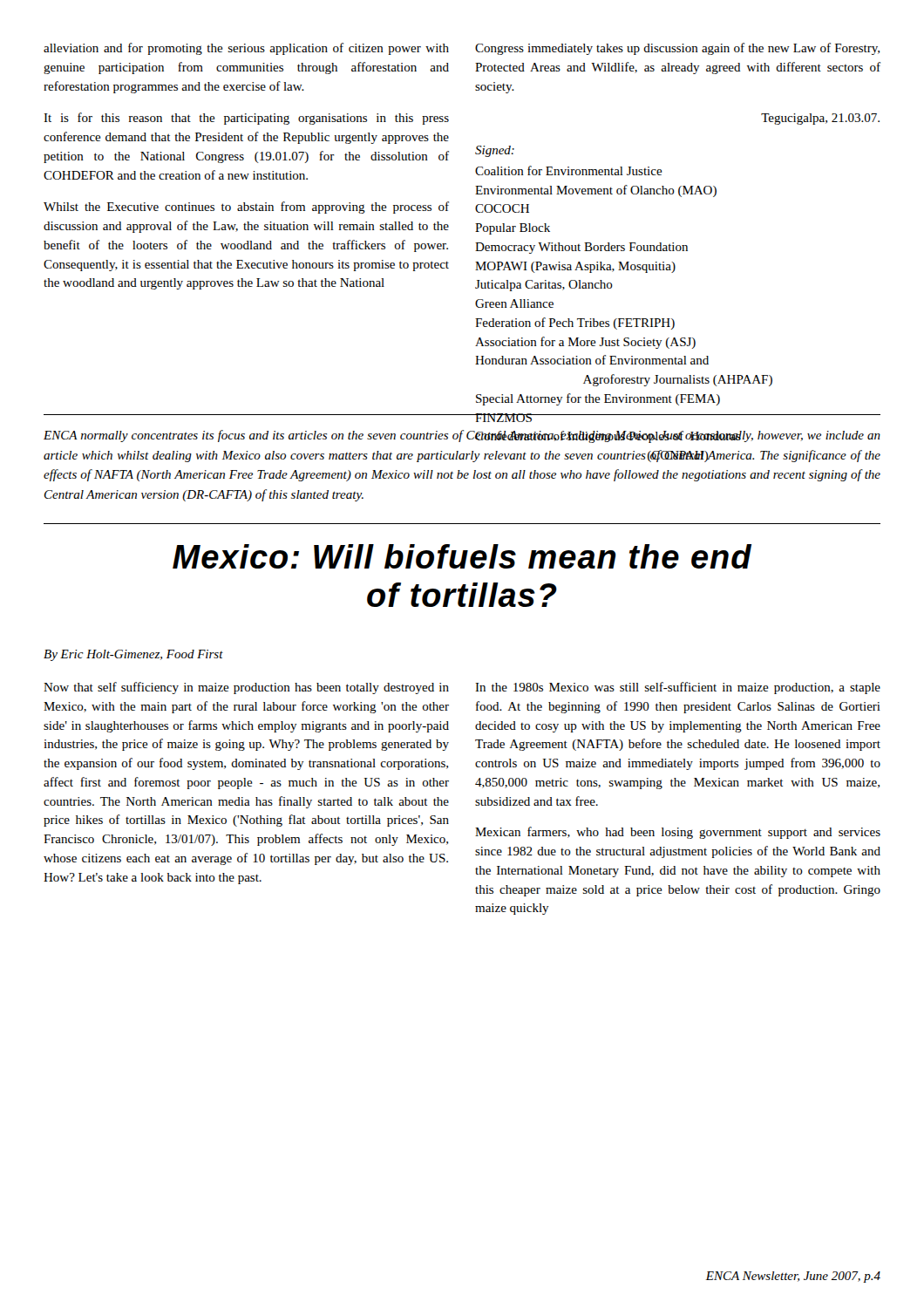Select the title

[x=462, y=576]
